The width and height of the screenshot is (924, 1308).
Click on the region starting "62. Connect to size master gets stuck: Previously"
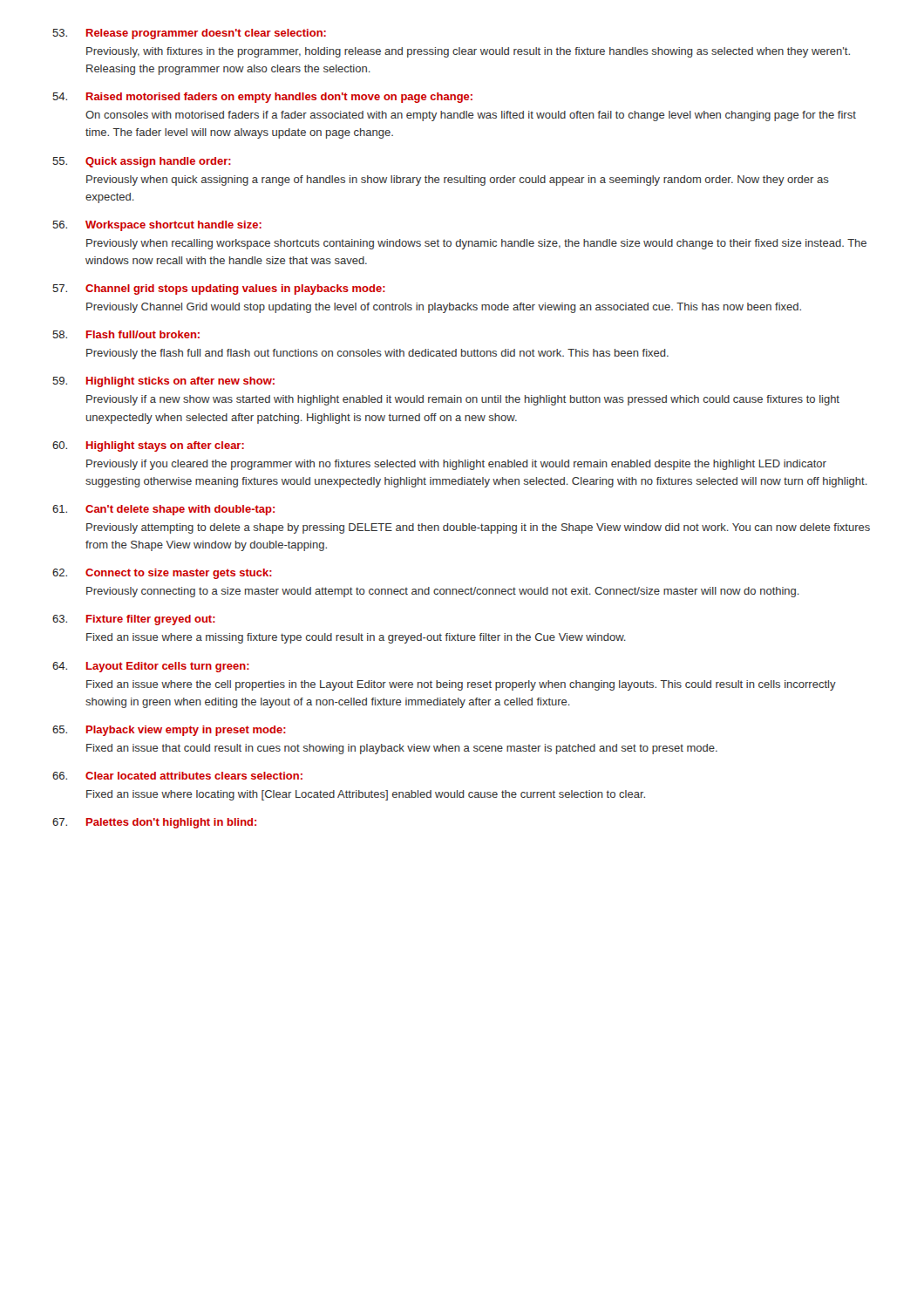(x=462, y=583)
